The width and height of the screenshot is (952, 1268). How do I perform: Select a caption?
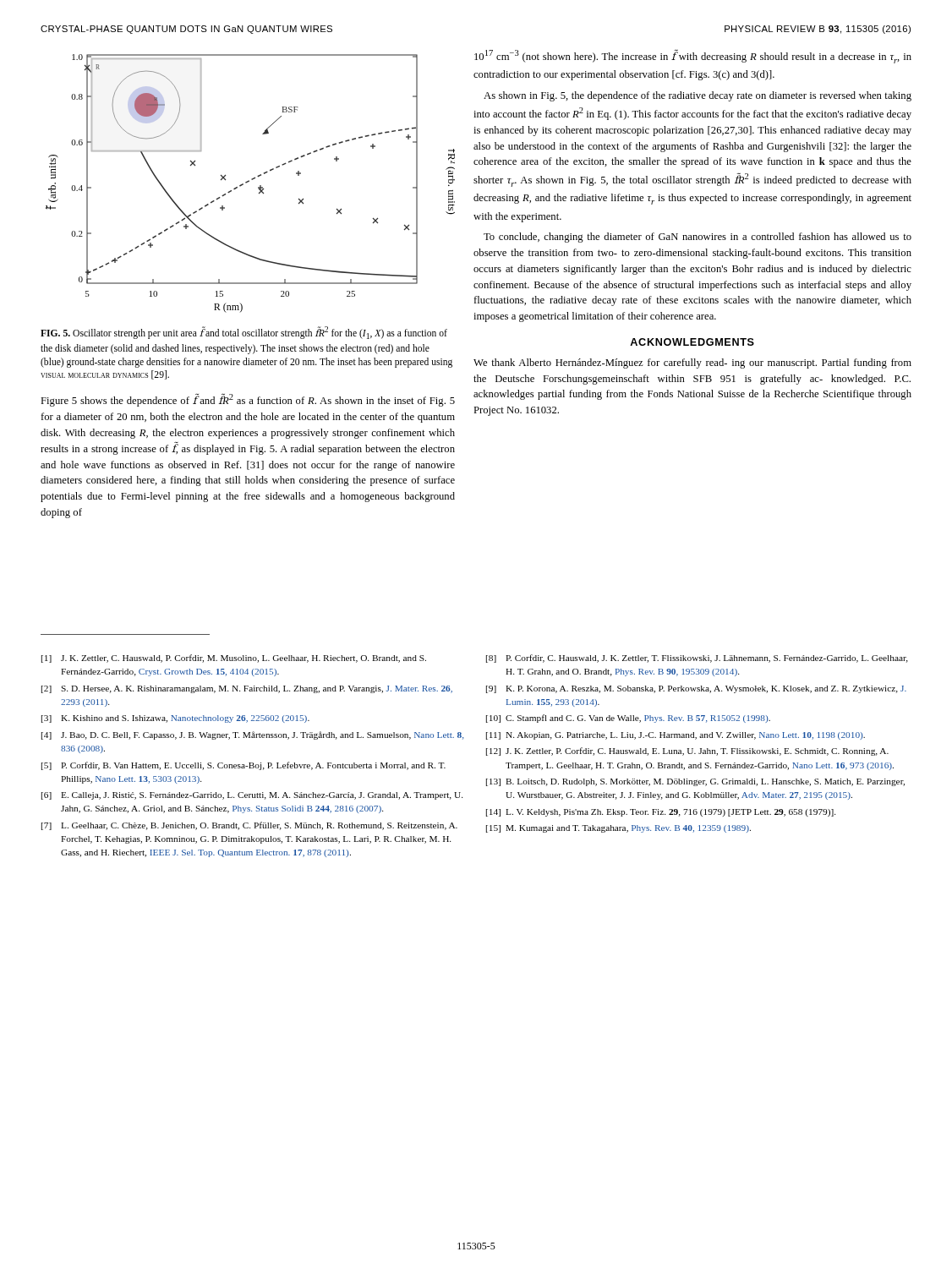247,353
